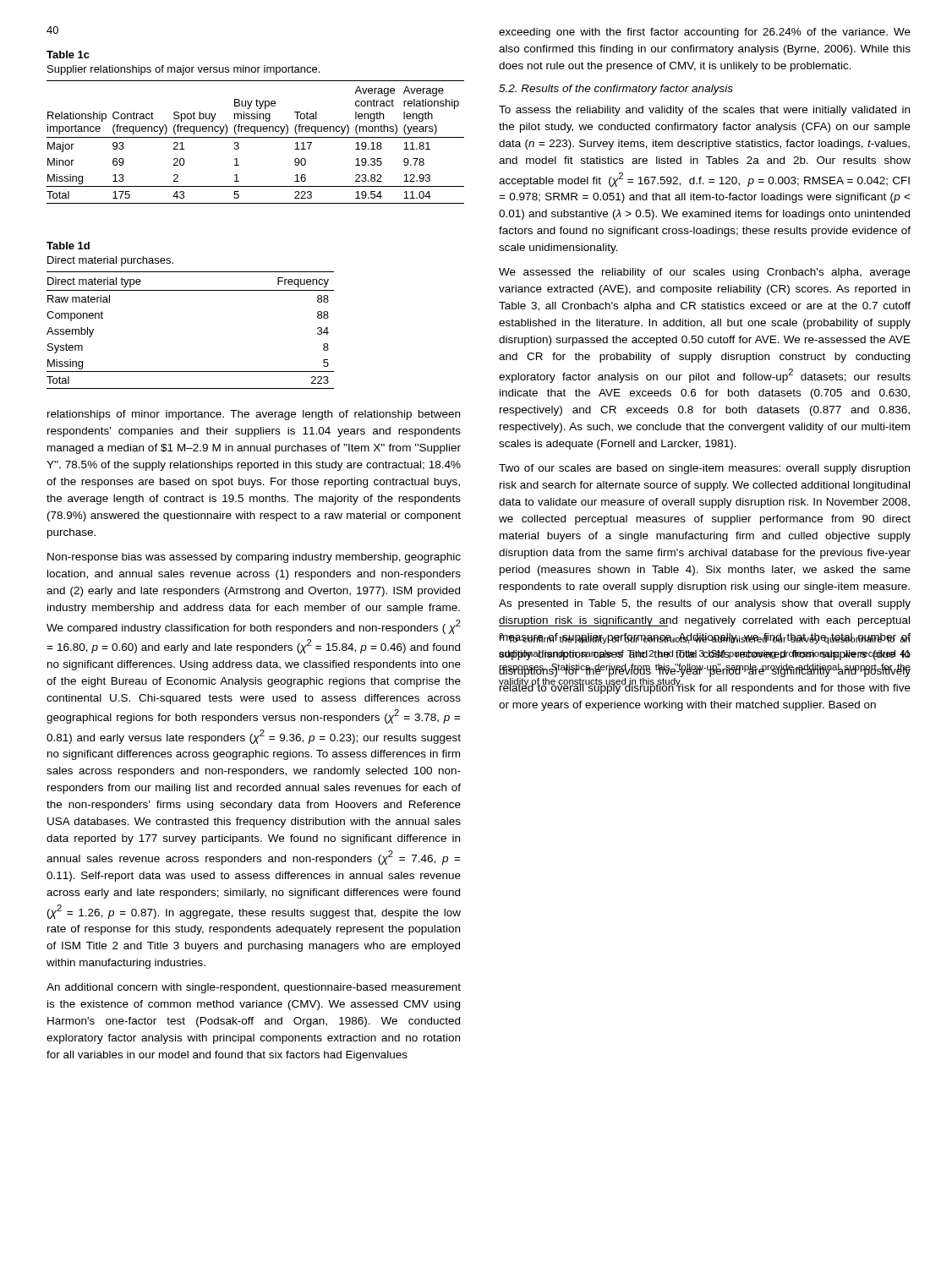
Task: Find the block starting "An additional concern with single-respondent, questionnaire-based measurement is"
Action: (254, 1021)
